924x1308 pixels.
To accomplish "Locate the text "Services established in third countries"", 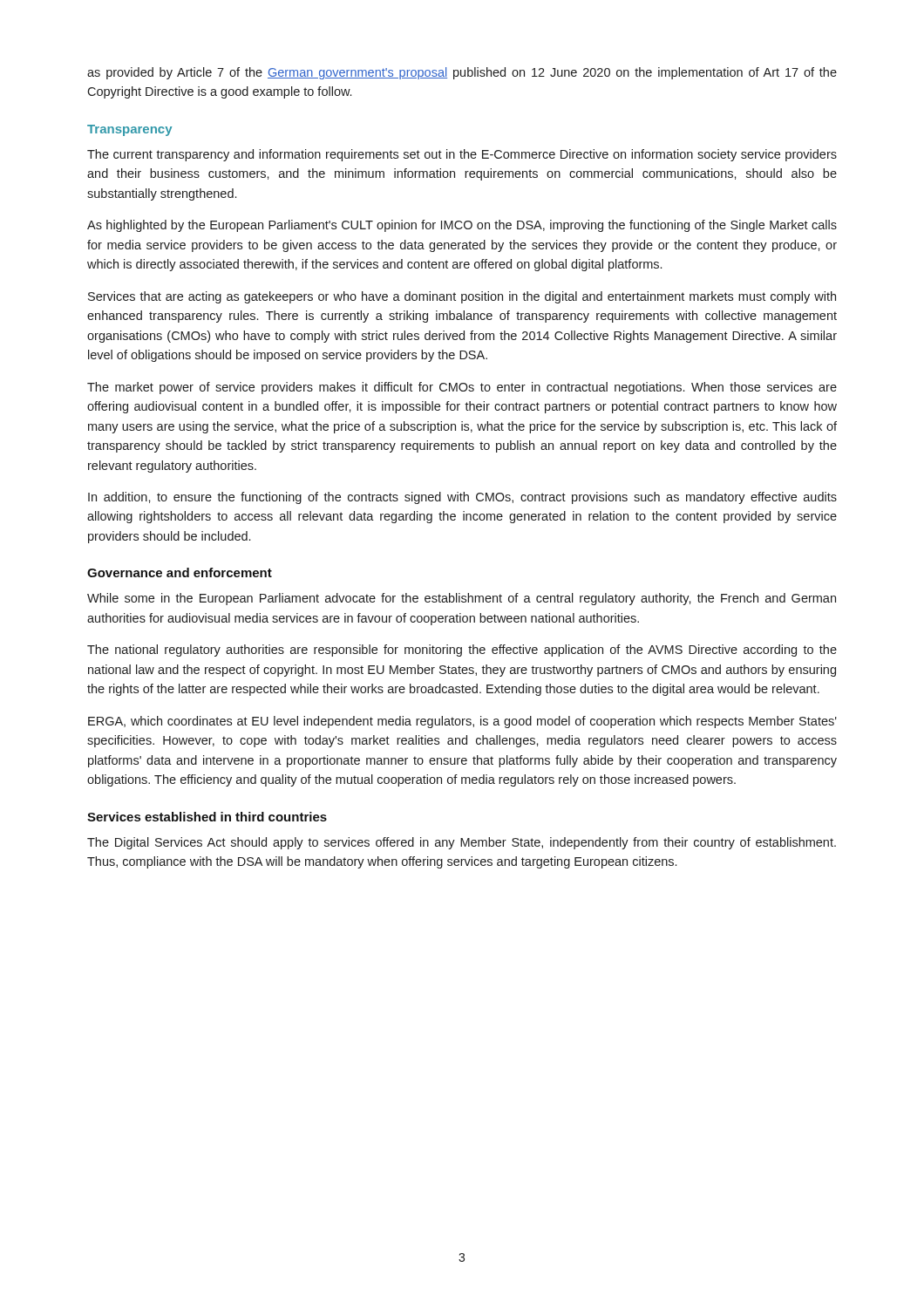I will pyautogui.click(x=207, y=816).
